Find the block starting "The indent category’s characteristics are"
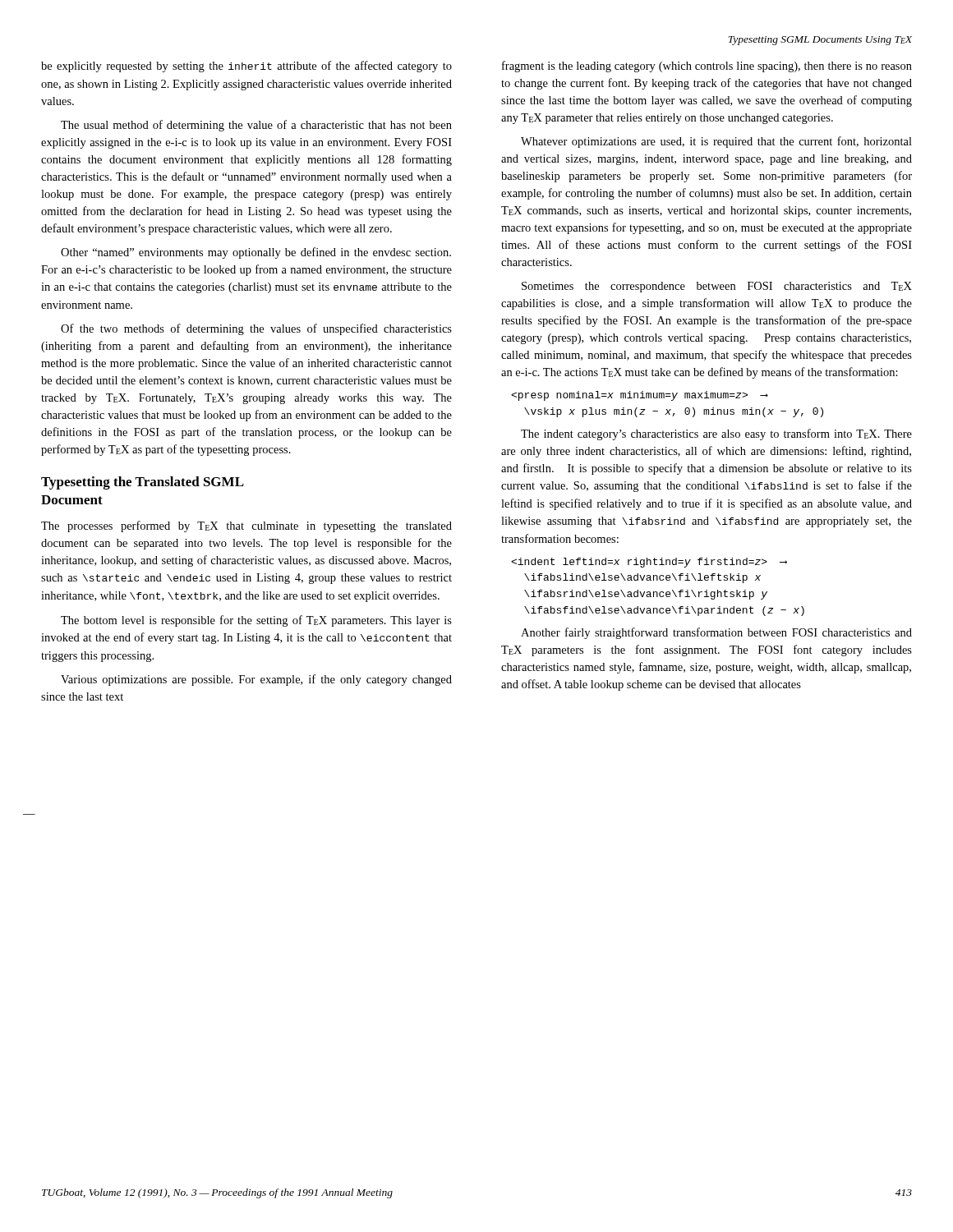Viewport: 953px width, 1232px height. [x=707, y=486]
